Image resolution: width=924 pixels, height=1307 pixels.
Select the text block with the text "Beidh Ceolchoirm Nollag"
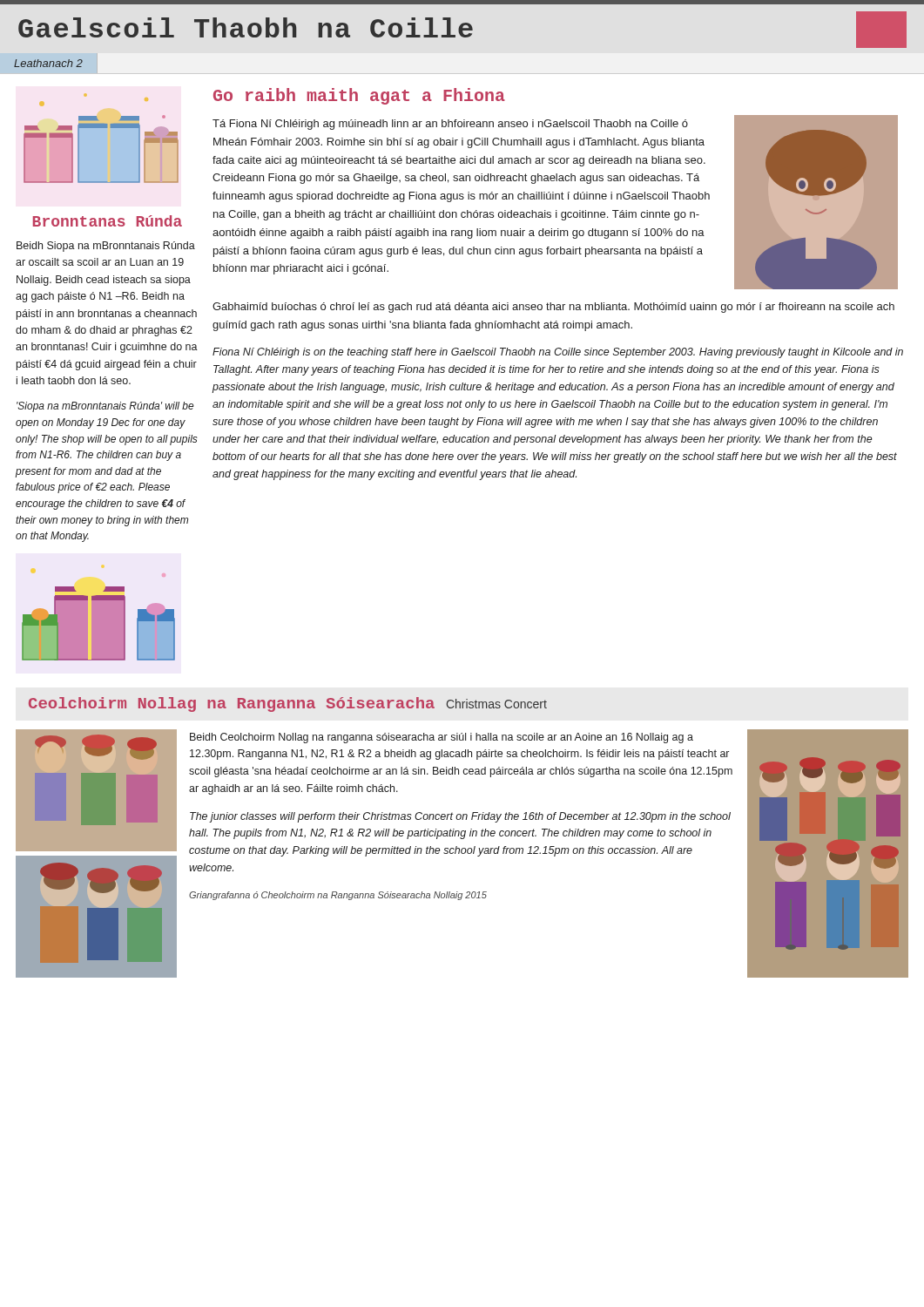pyautogui.click(x=461, y=763)
